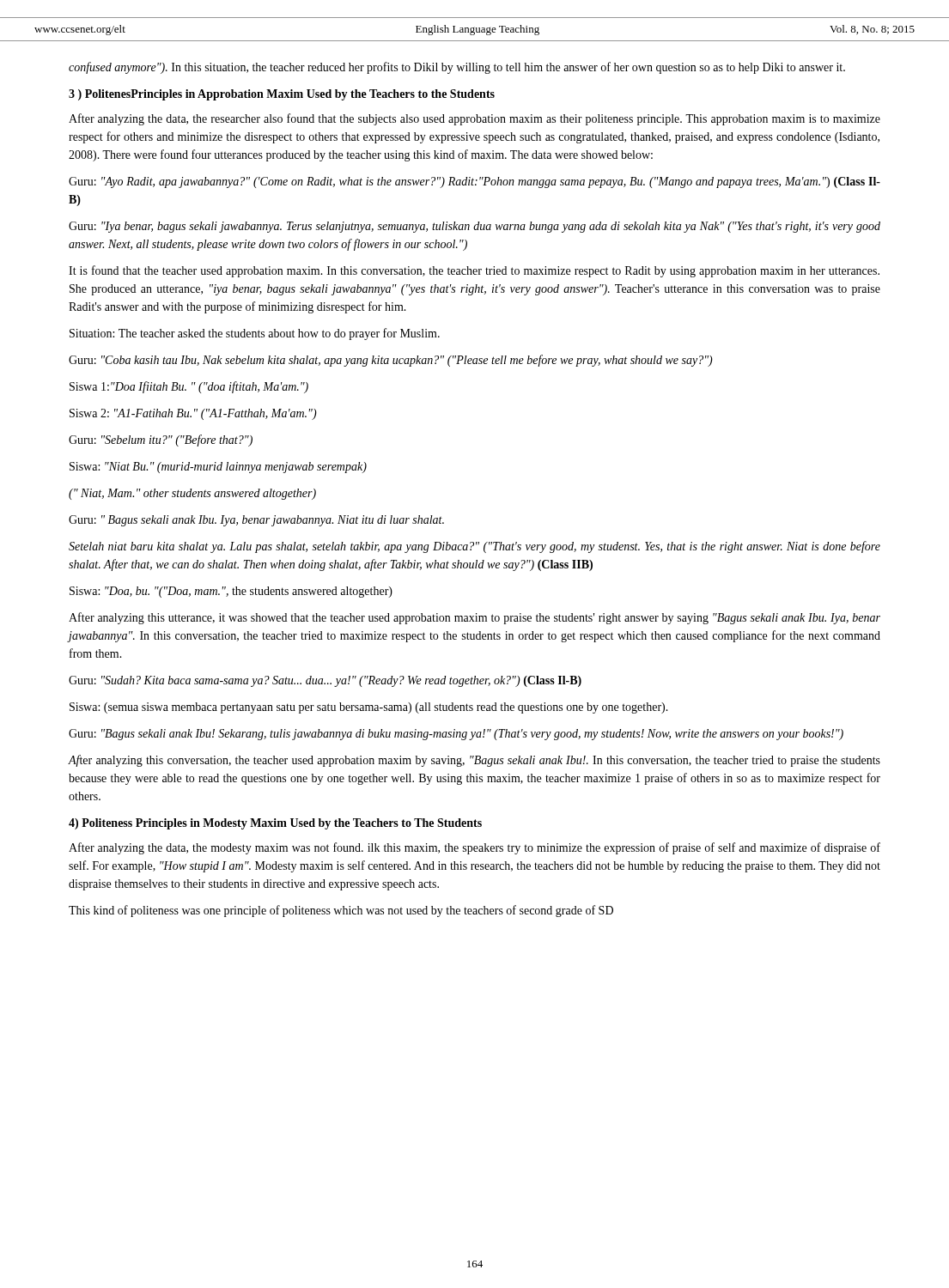Point to the block starting "Guru: "Ayo Radit, apa jawabannya?" ('Come on Radit,"
Image resolution: width=949 pixels, height=1288 pixels.
(474, 191)
